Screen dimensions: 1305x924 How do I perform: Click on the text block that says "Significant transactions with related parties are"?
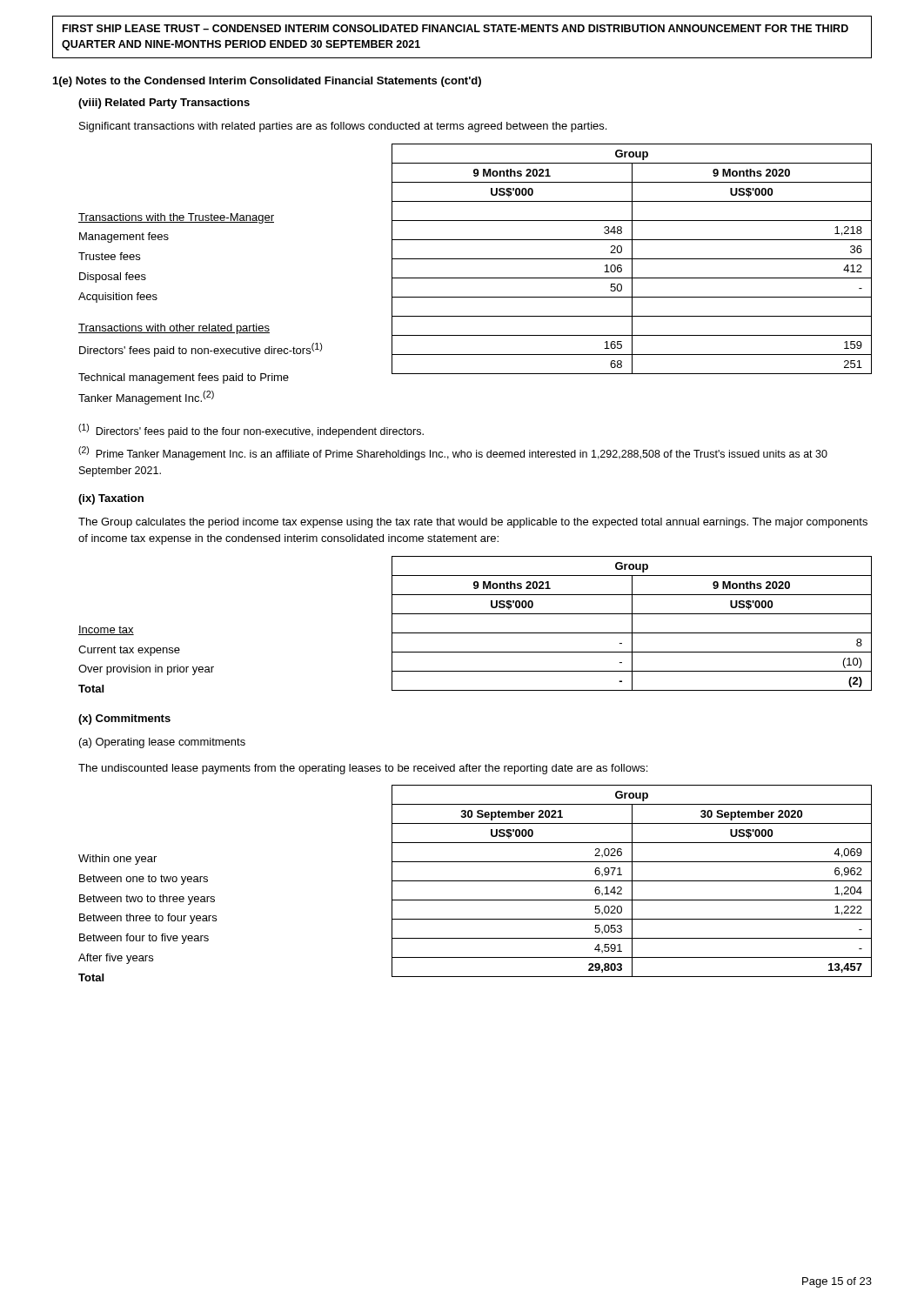coord(343,126)
